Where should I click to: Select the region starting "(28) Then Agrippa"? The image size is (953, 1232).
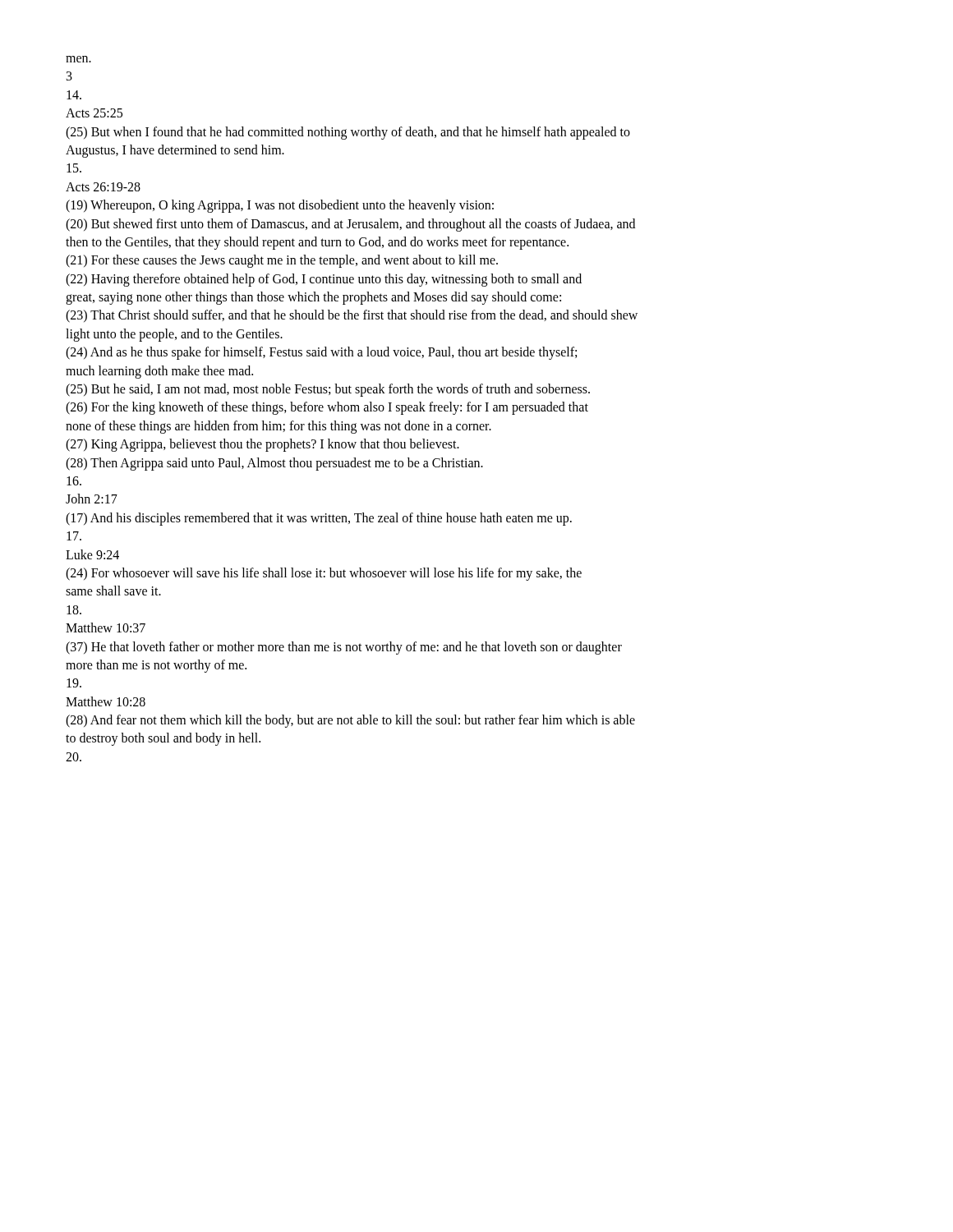(x=275, y=462)
